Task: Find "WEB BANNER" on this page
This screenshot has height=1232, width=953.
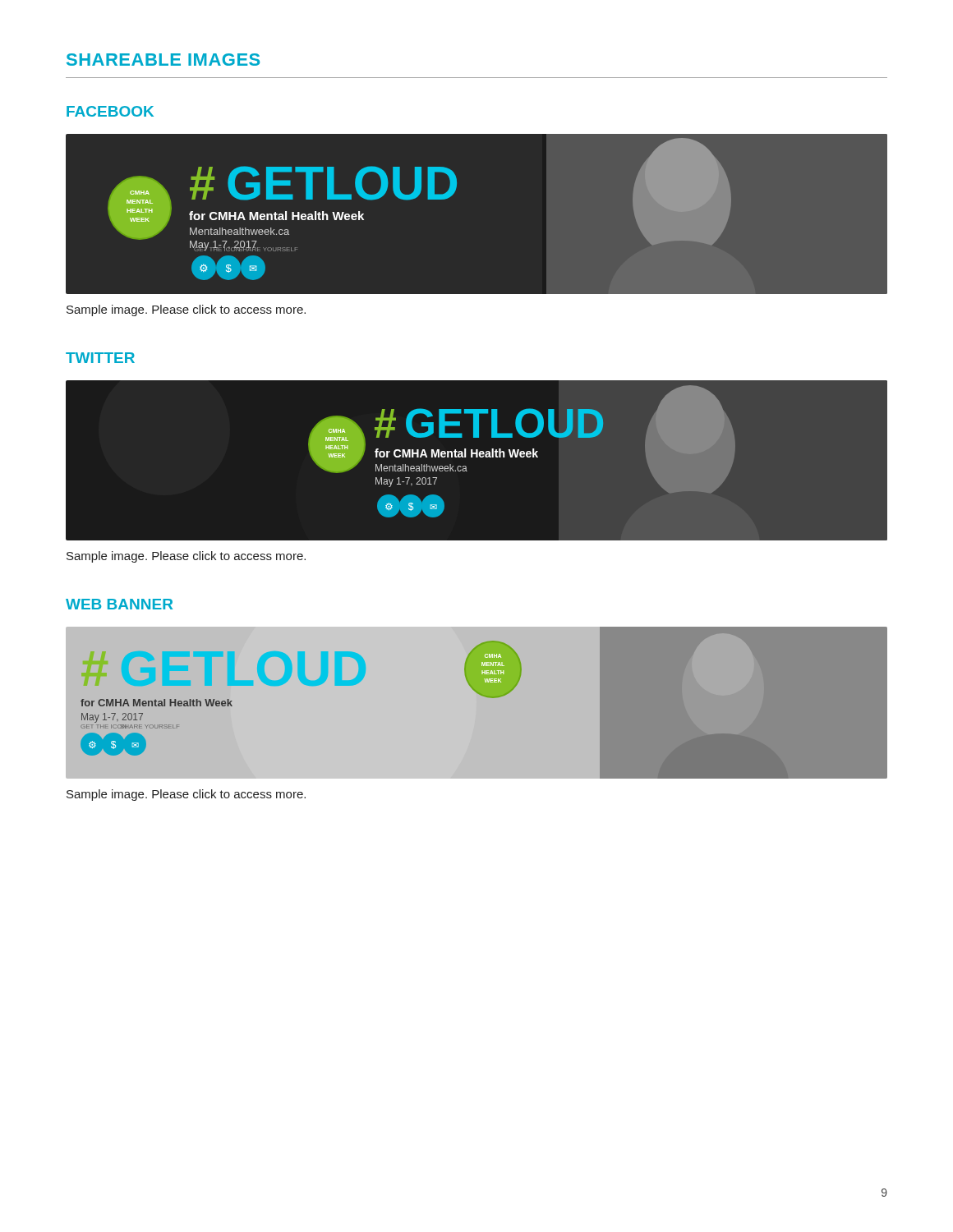Action: coord(120,604)
